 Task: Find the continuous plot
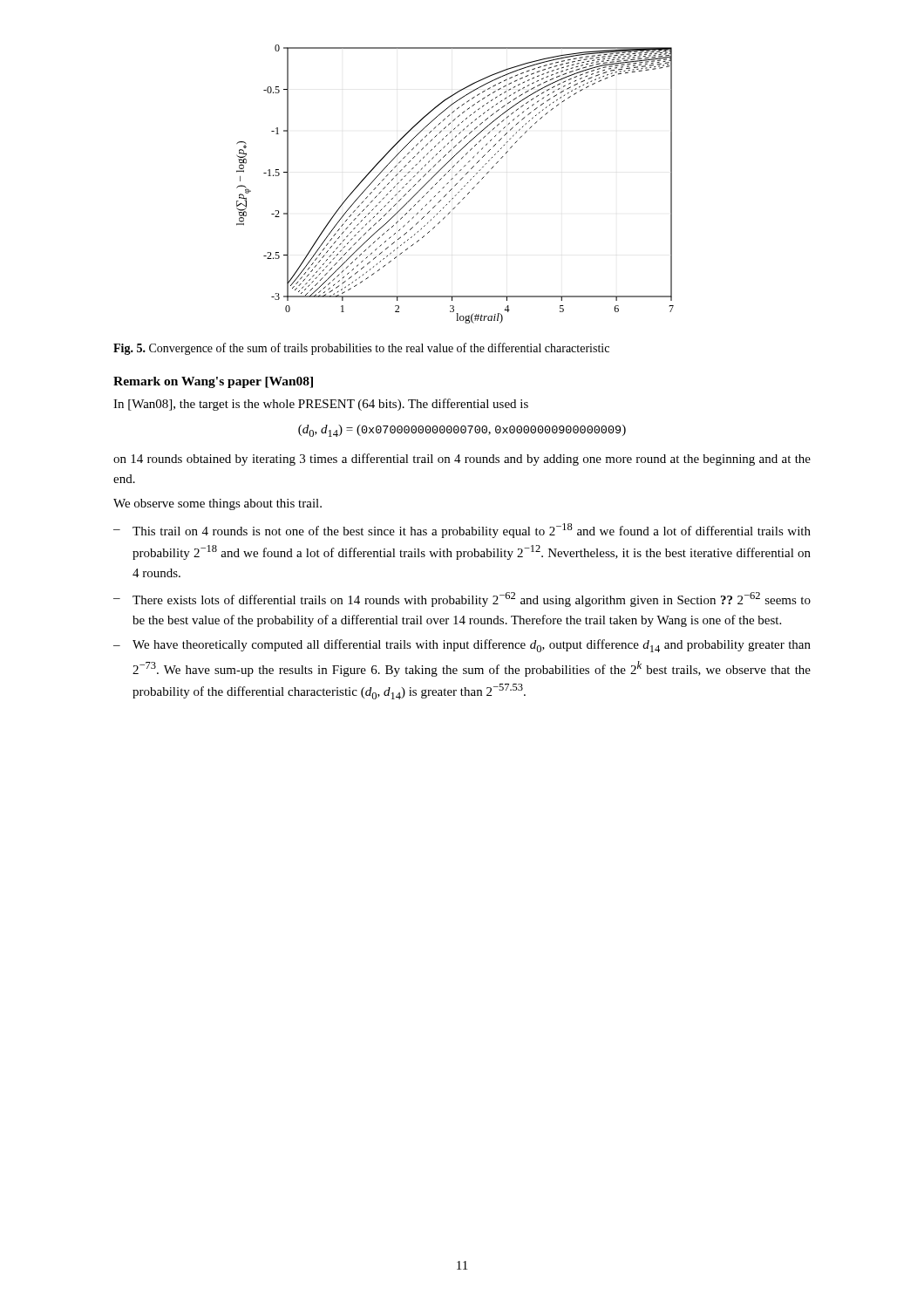tap(462, 185)
